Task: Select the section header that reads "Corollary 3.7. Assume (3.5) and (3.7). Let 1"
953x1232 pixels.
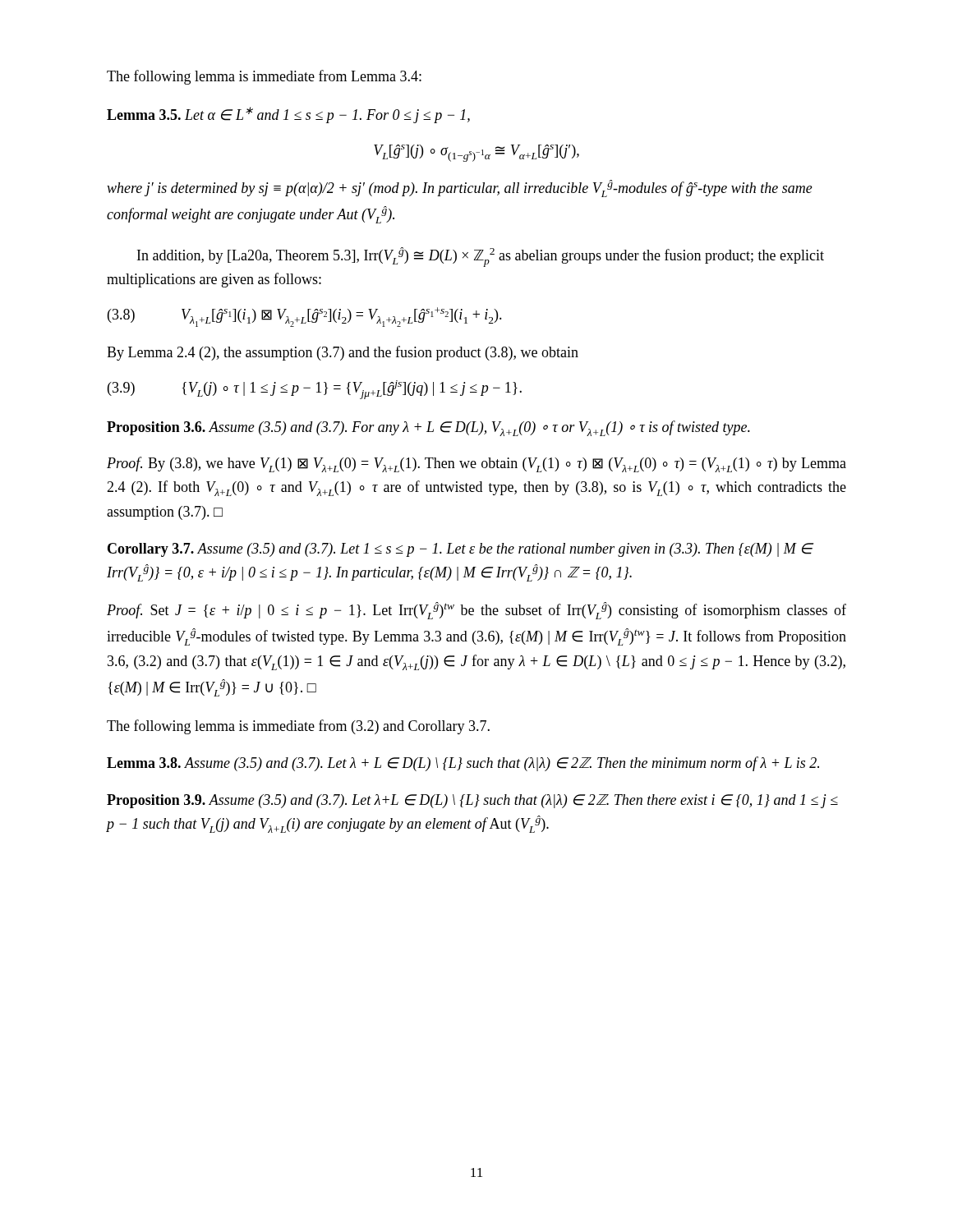Action: click(460, 562)
